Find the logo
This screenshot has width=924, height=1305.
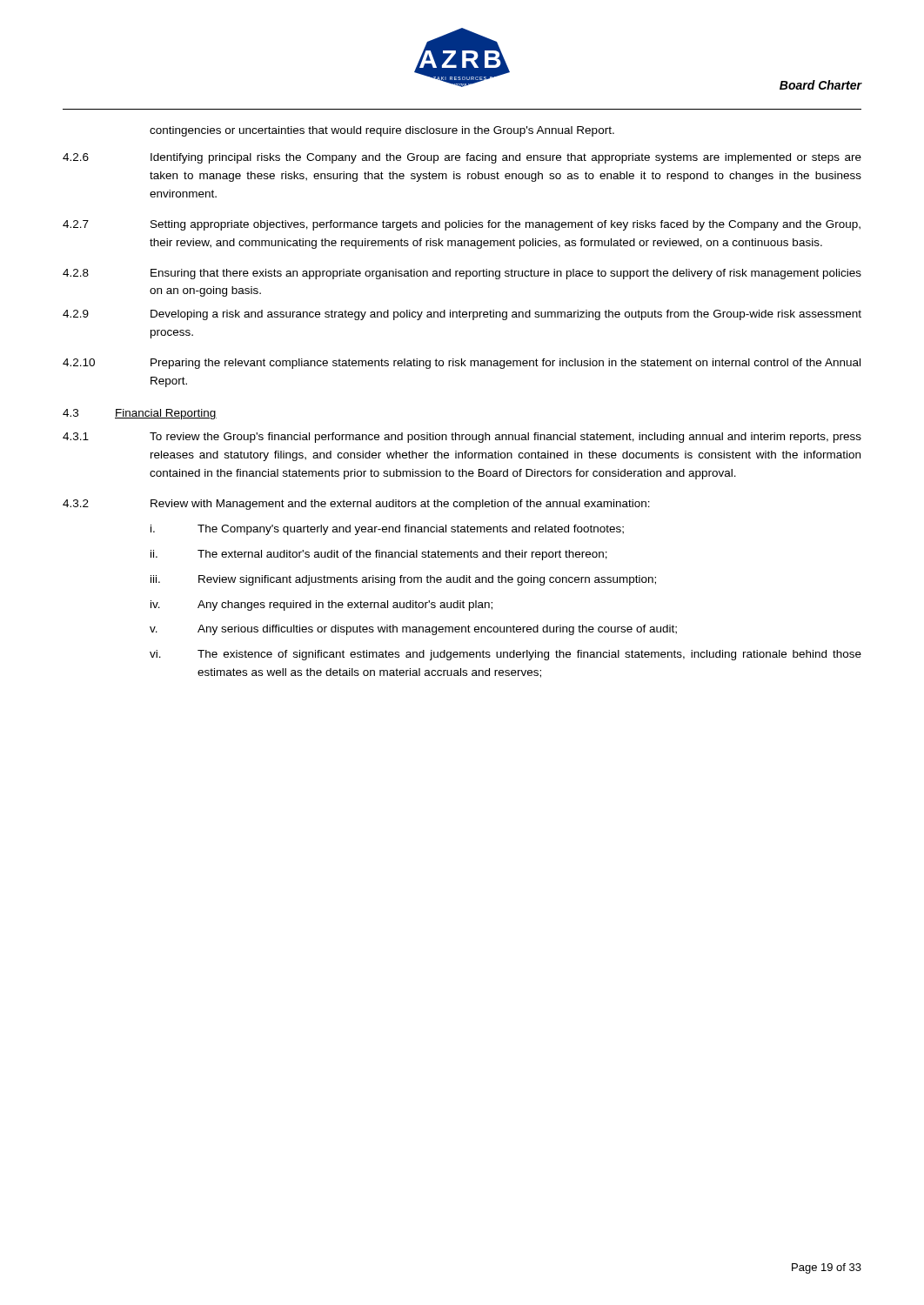click(462, 57)
